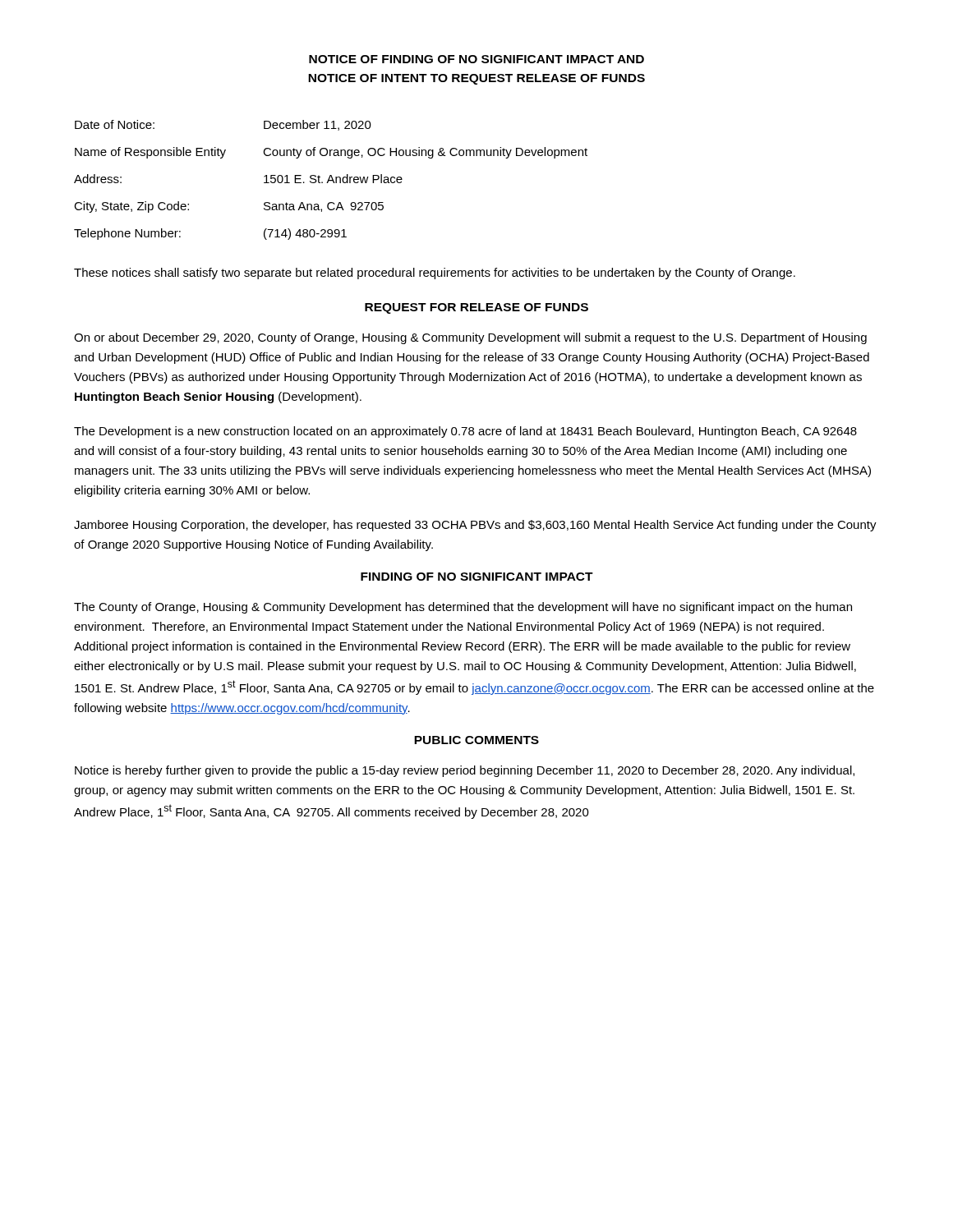Where does it say "REQUEST FOR RELEASE OF FUNDS"?
This screenshot has width=953, height=1232.
click(476, 307)
